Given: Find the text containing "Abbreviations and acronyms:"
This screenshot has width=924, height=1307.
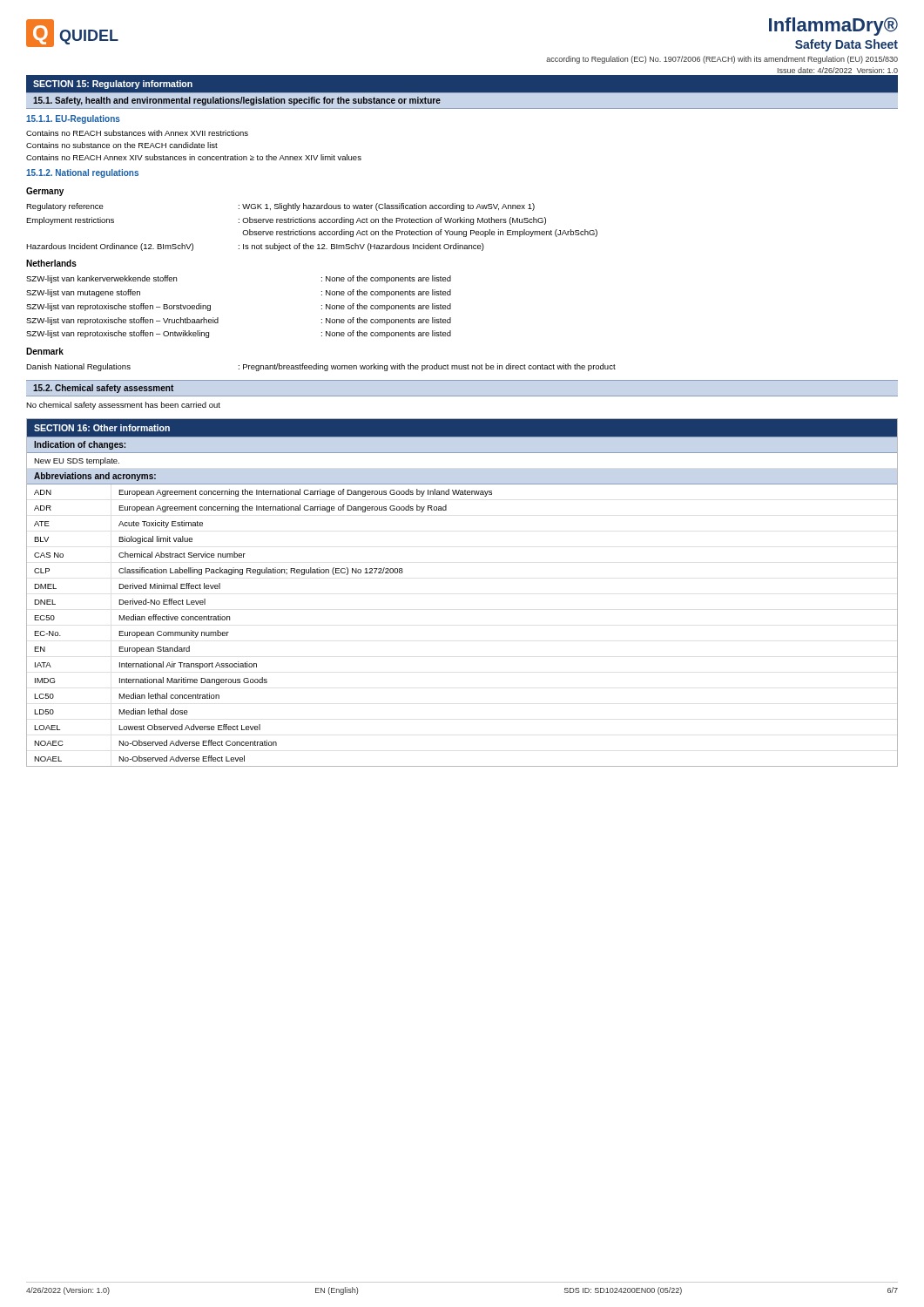Looking at the screenshot, I should tap(95, 476).
